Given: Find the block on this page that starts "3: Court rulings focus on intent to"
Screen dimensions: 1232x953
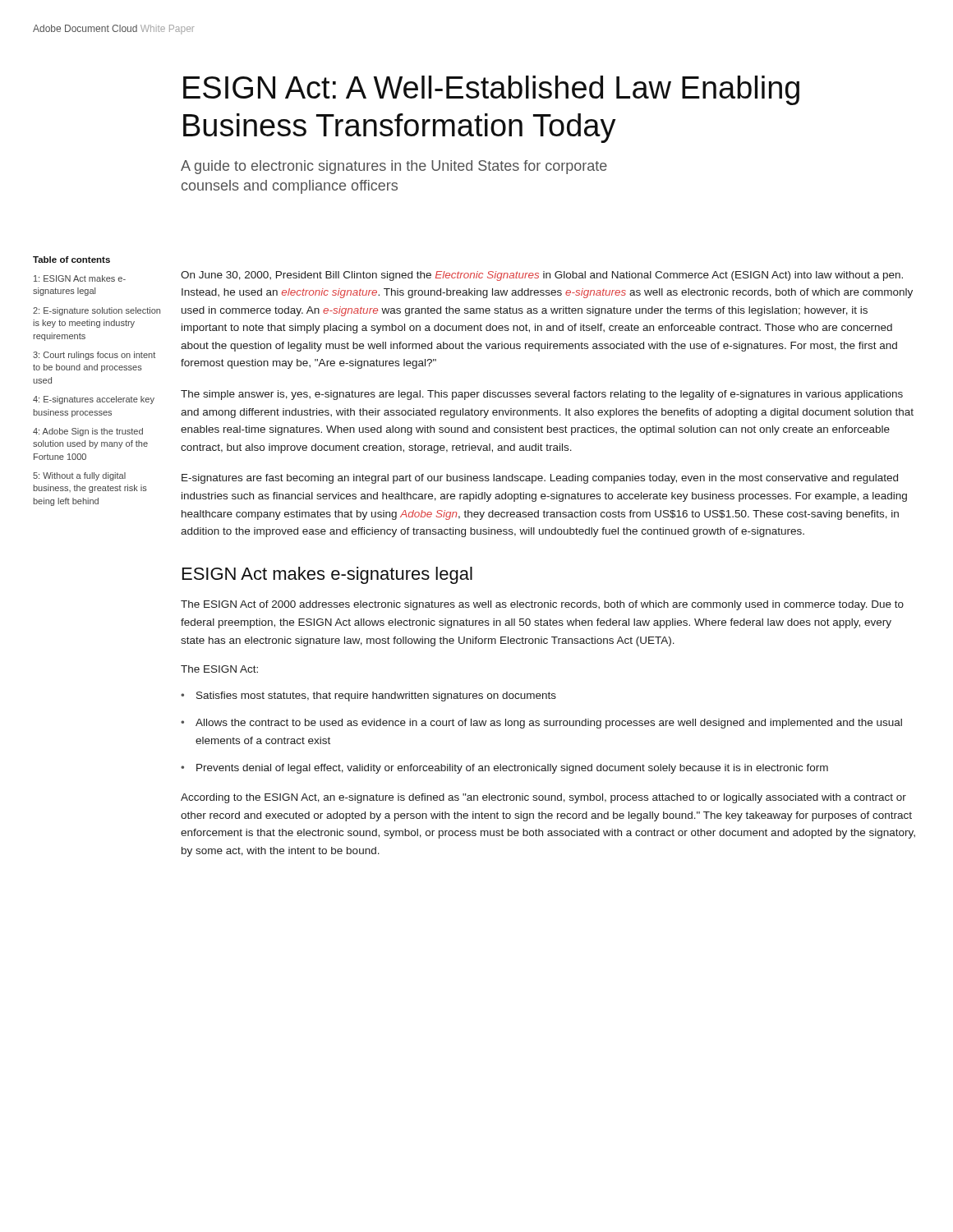Looking at the screenshot, I should [x=94, y=367].
